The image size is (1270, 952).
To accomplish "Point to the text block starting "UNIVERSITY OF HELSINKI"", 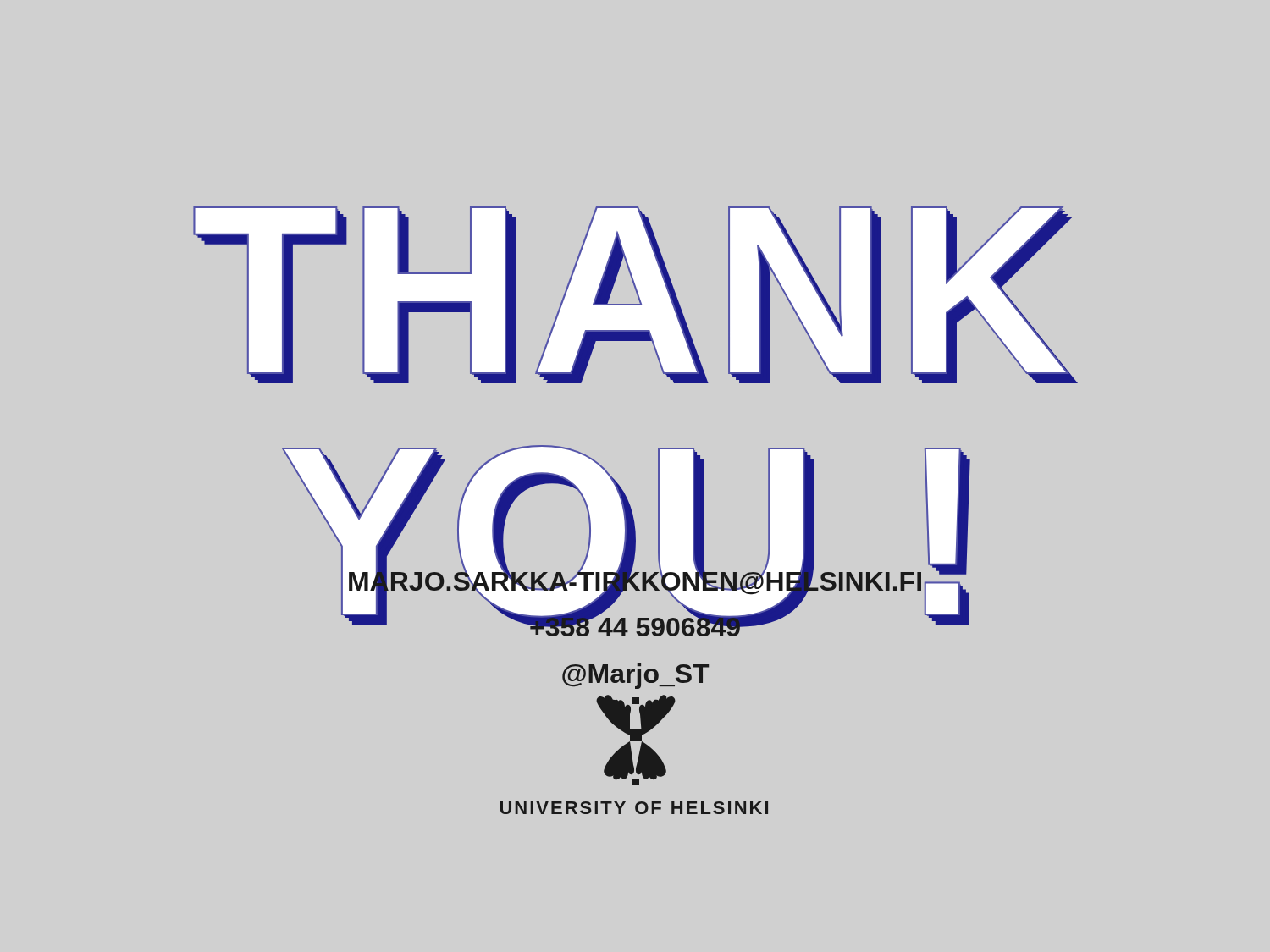I will coord(635,808).
